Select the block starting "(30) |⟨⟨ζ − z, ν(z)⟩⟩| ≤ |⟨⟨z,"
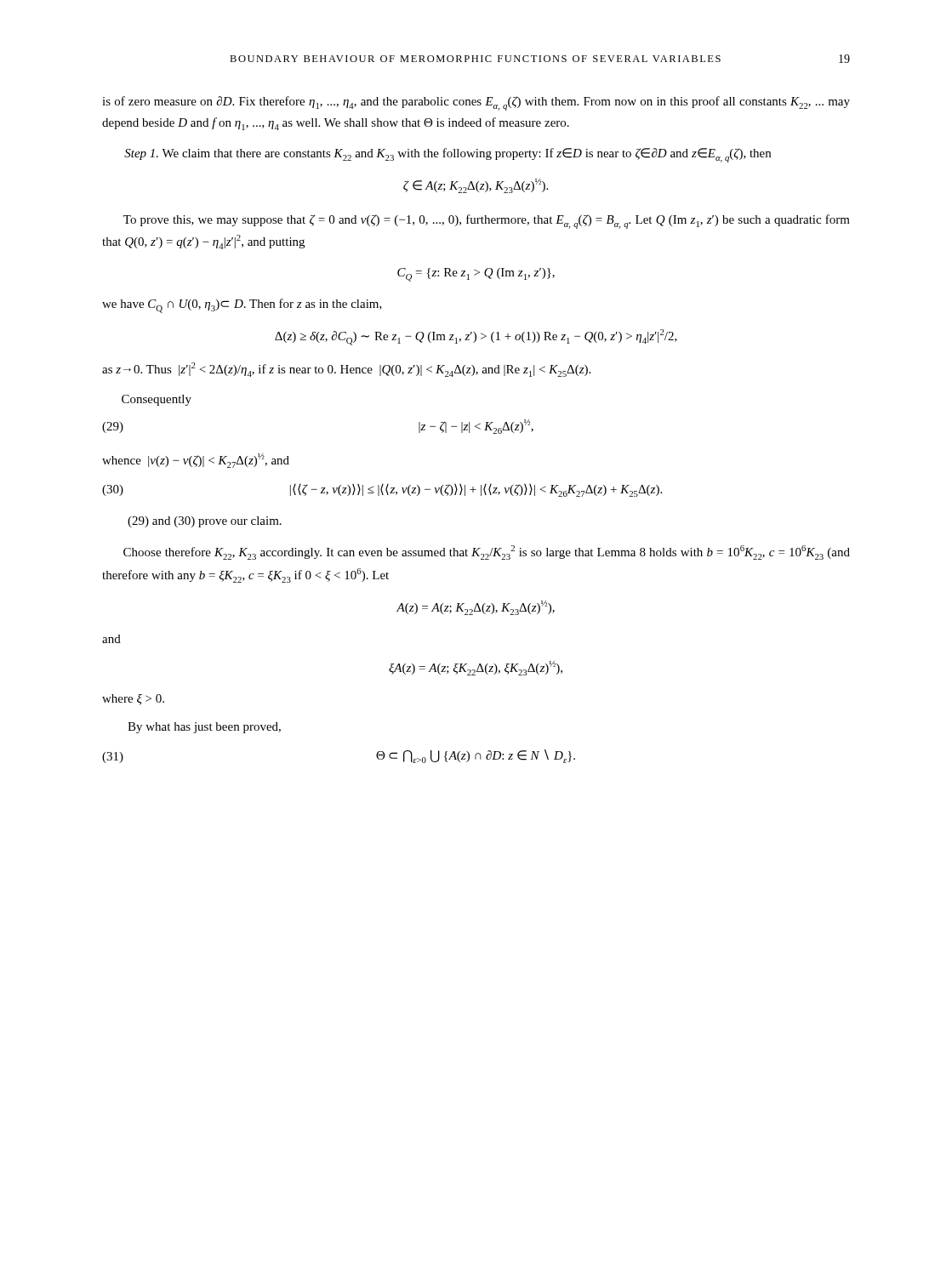The height and width of the screenshot is (1276, 952). (x=382, y=490)
